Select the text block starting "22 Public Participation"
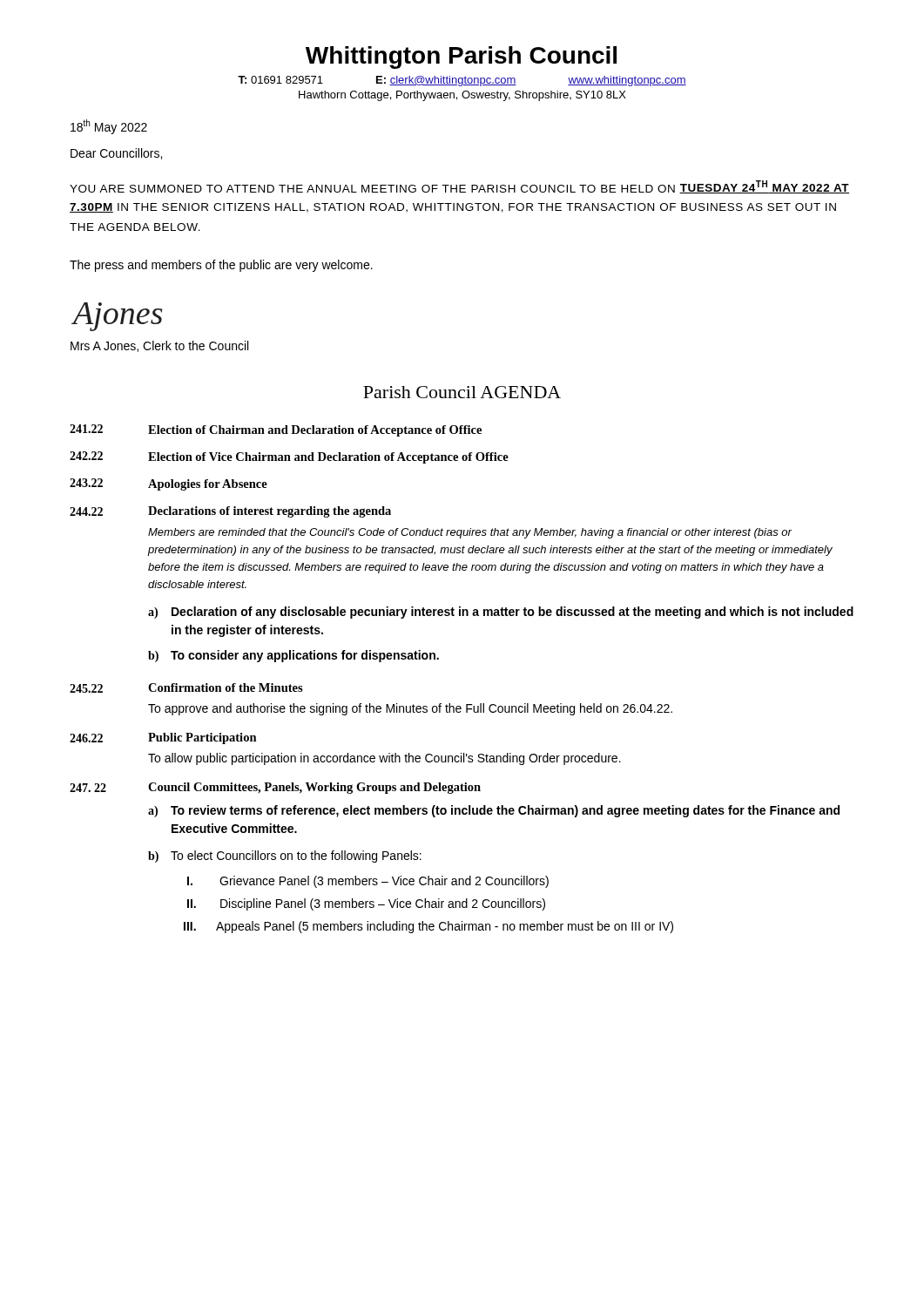This screenshot has height=1307, width=924. pos(462,748)
